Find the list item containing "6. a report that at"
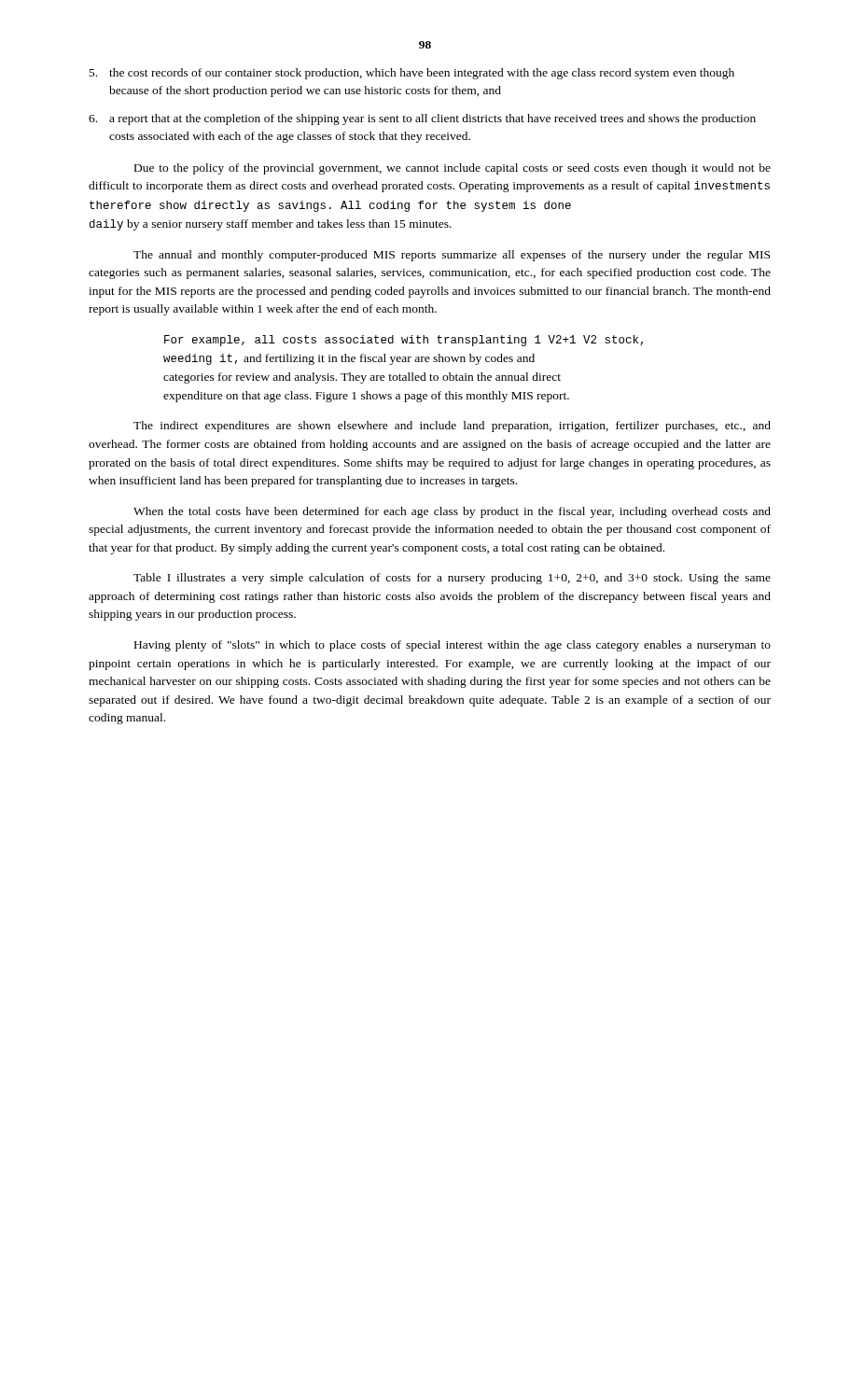This screenshot has height=1400, width=850. coord(430,127)
